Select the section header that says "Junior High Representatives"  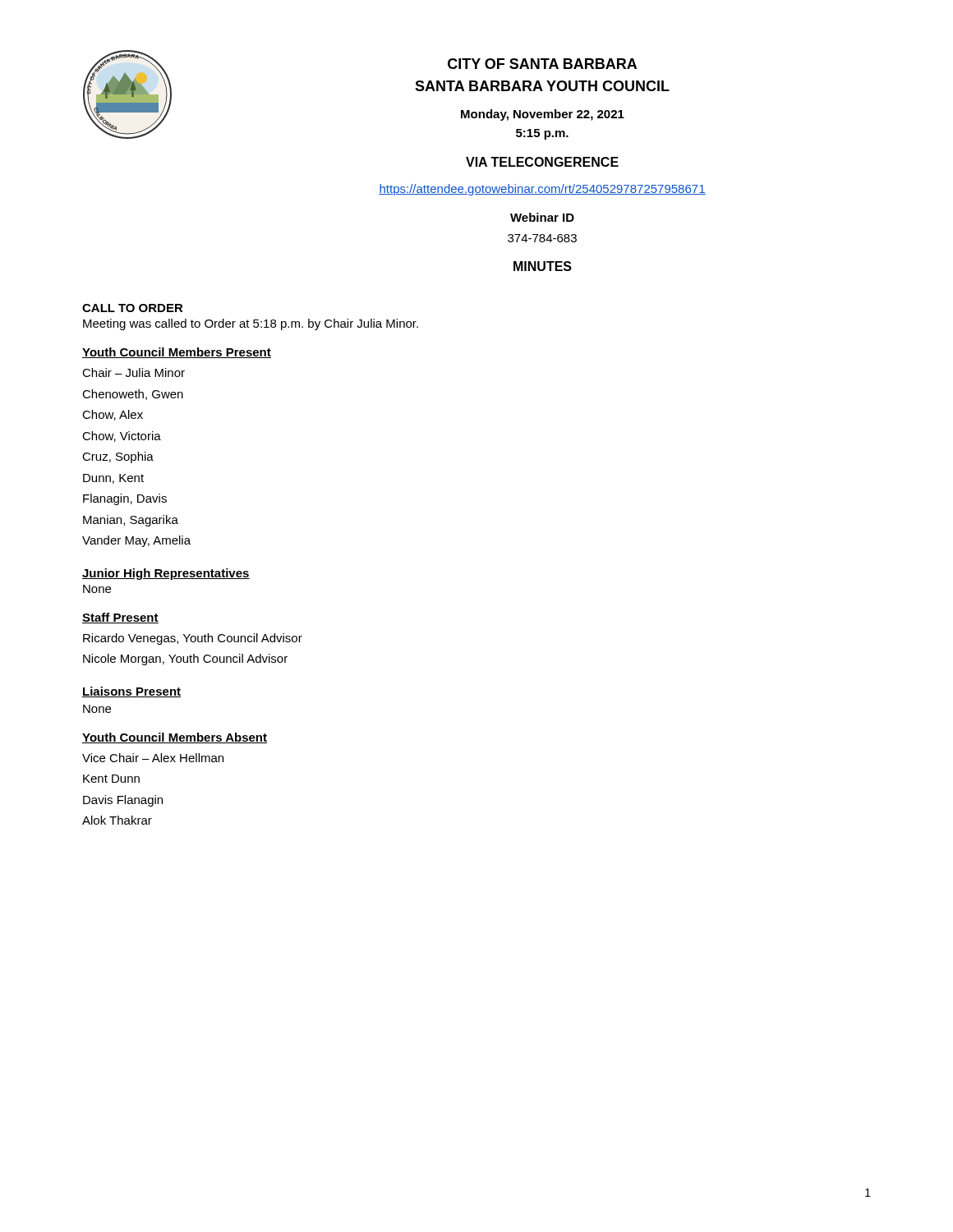coord(166,572)
